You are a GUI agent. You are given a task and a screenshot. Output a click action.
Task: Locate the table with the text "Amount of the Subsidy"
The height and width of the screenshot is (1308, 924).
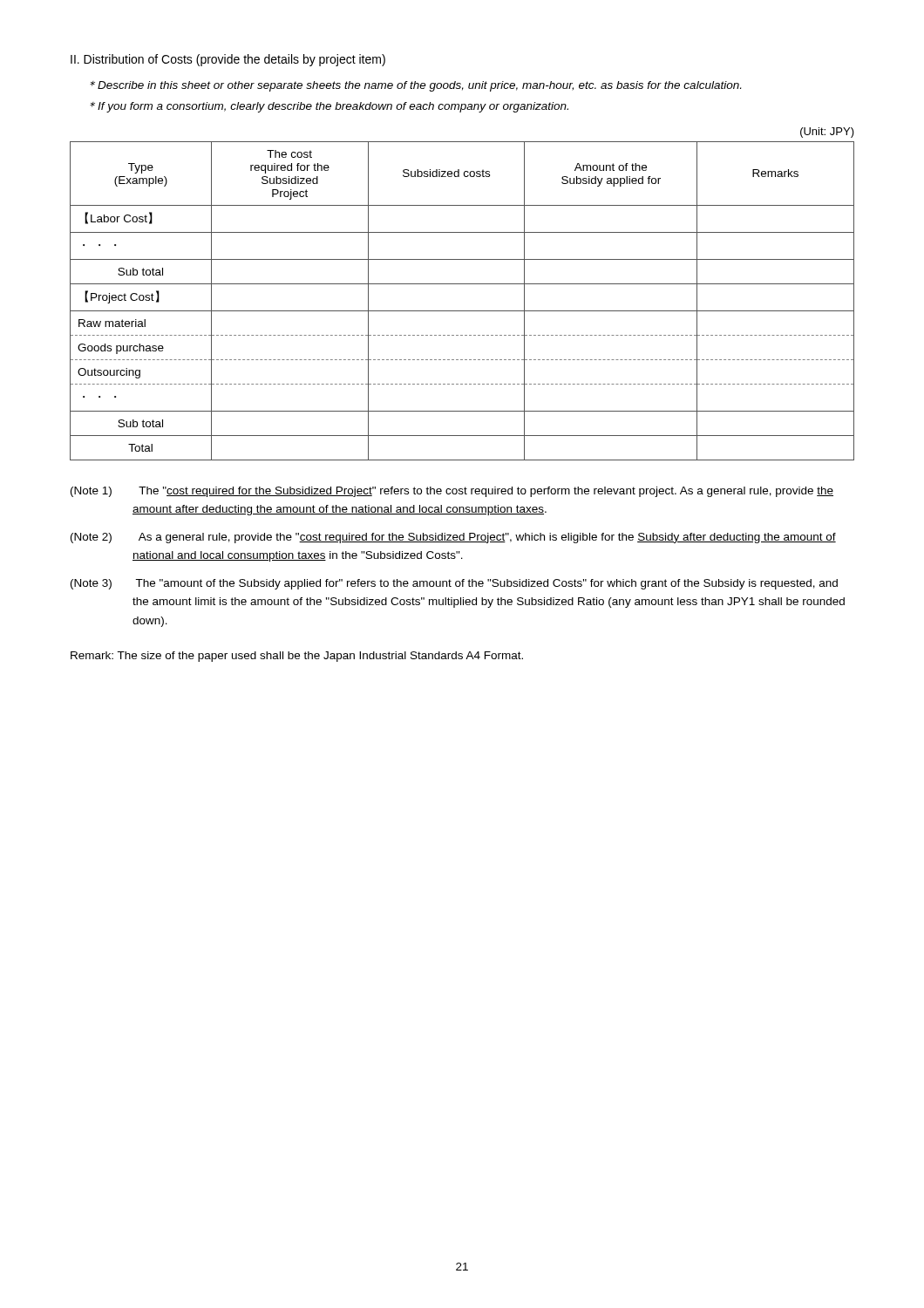[x=462, y=300]
